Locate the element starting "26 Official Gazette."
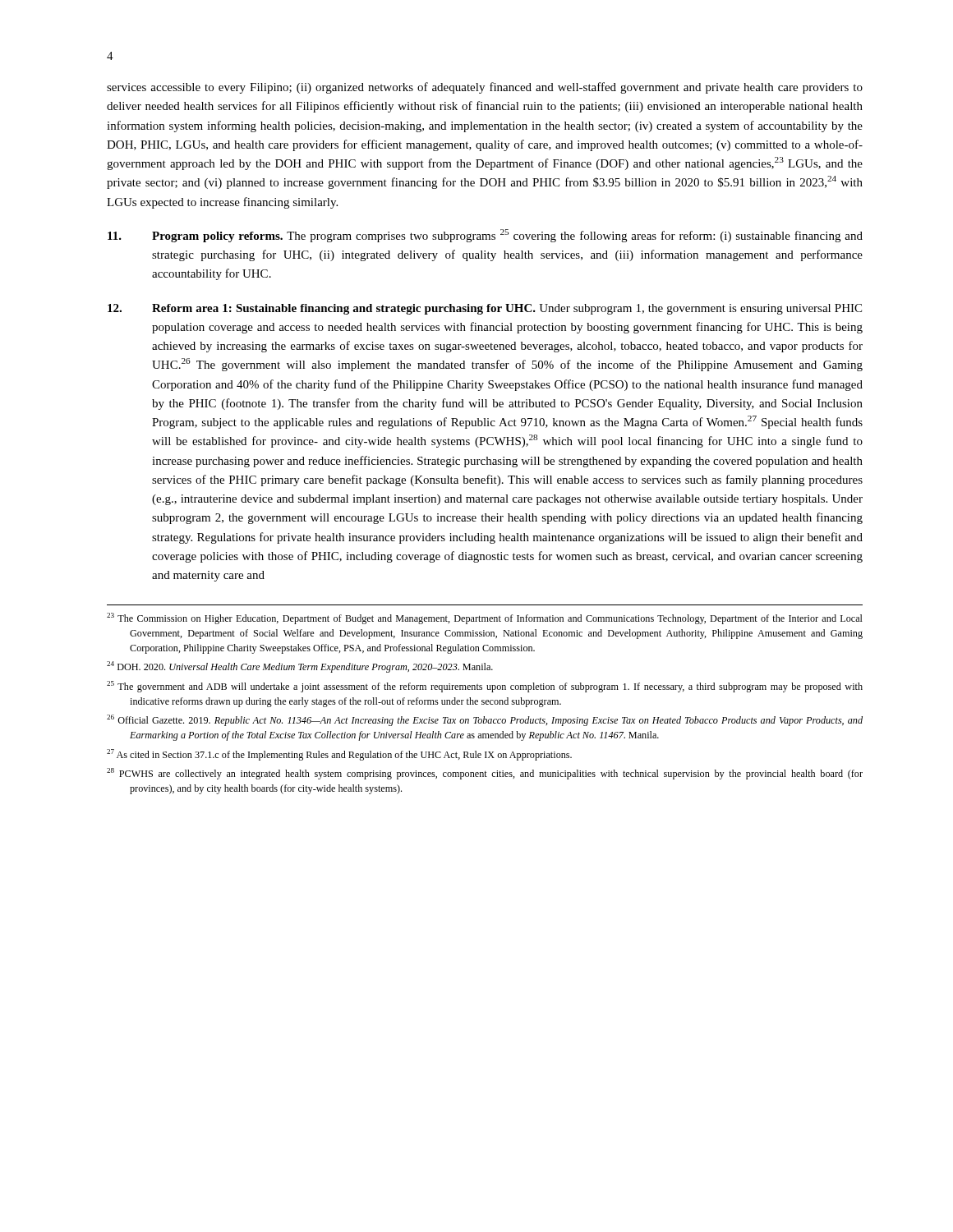Screen dimensions: 1232x953 [x=485, y=727]
